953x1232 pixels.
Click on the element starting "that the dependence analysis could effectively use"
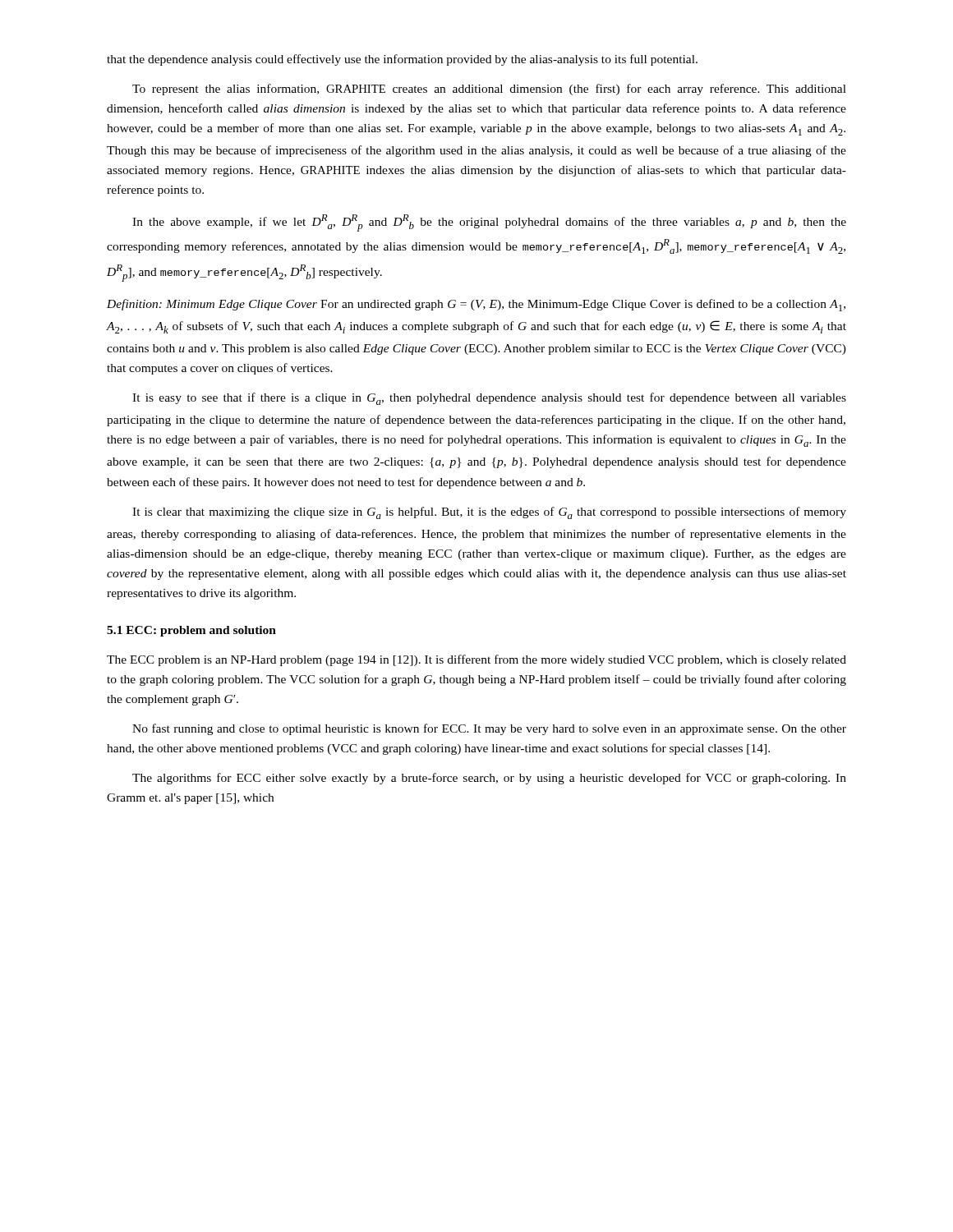(476, 59)
